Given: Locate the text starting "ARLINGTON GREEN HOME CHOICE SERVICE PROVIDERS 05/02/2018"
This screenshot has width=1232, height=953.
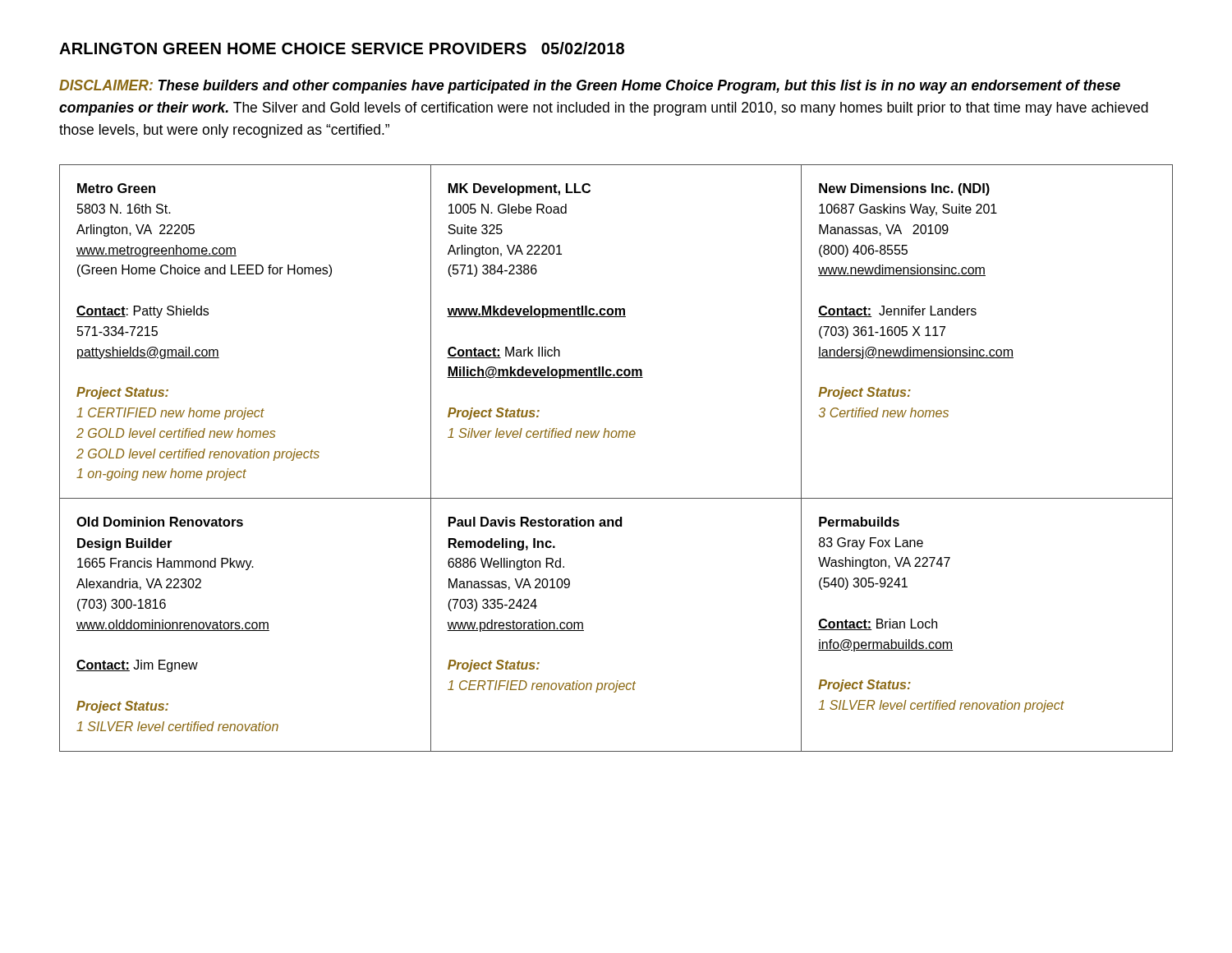Looking at the screenshot, I should tap(342, 48).
